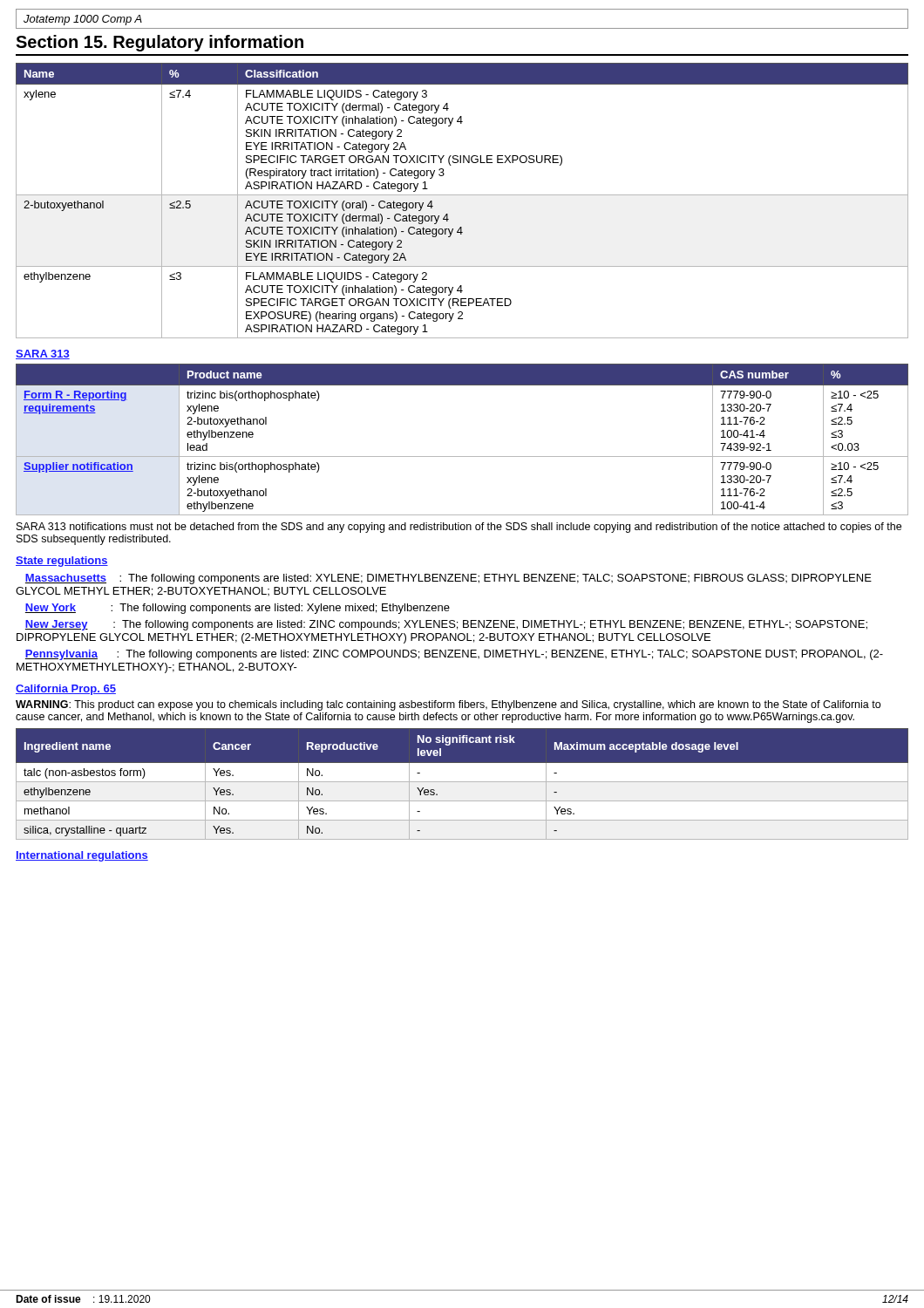This screenshot has height=1308, width=924.
Task: Point to "Section 15. Regulatory information"
Action: pos(160,42)
